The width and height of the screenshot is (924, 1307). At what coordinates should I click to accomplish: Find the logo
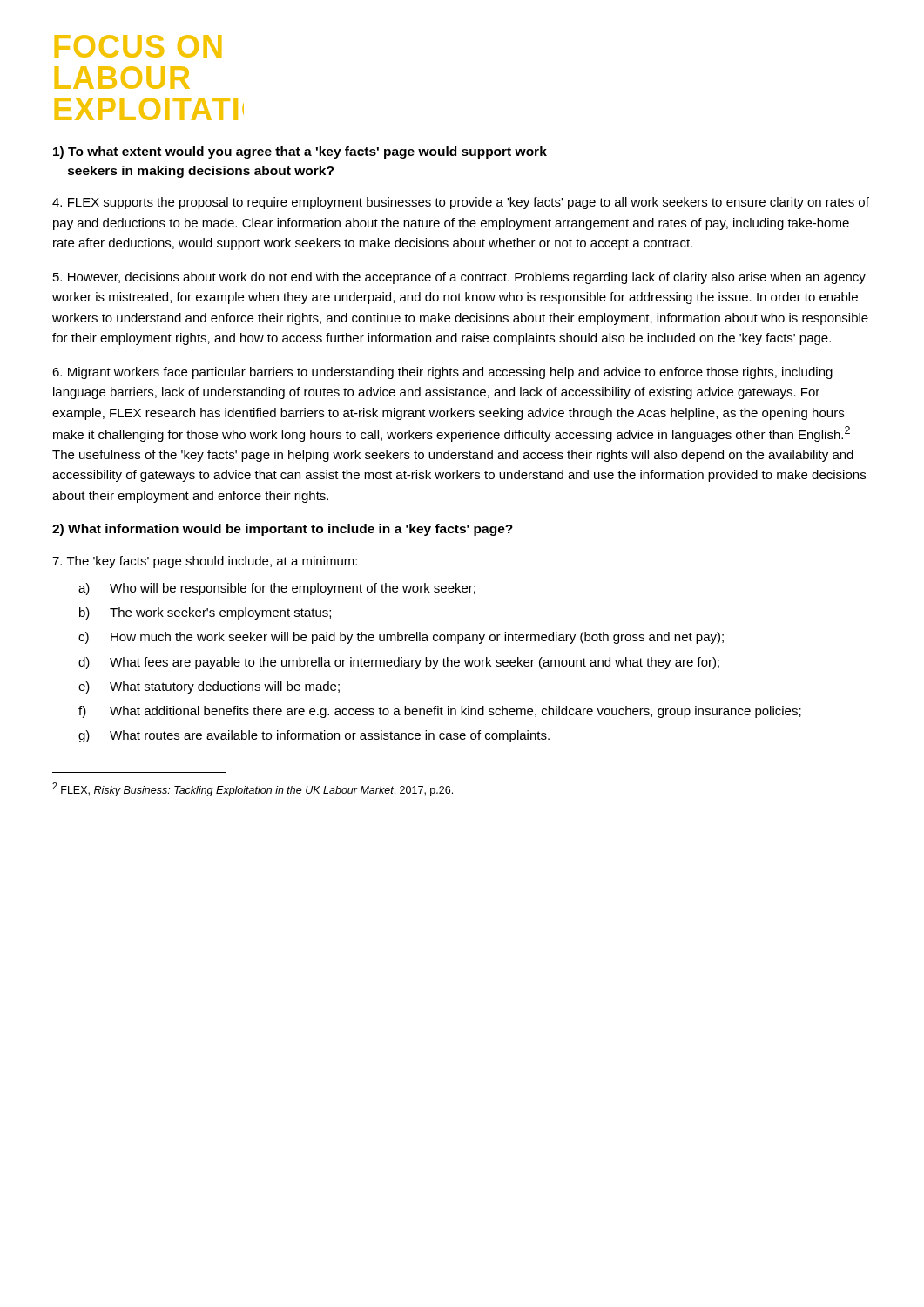point(462,75)
